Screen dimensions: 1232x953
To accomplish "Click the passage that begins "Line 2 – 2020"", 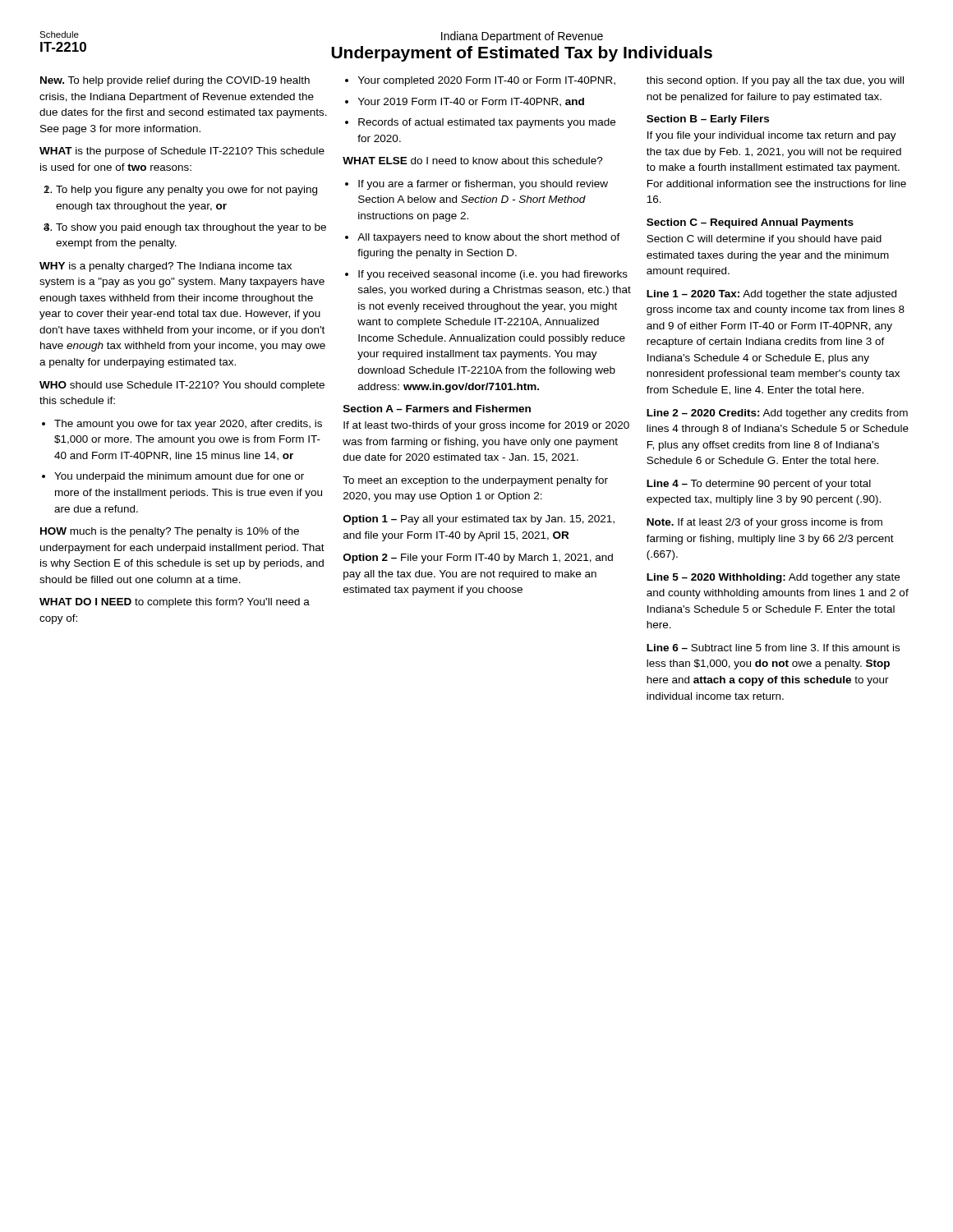I will [x=780, y=437].
